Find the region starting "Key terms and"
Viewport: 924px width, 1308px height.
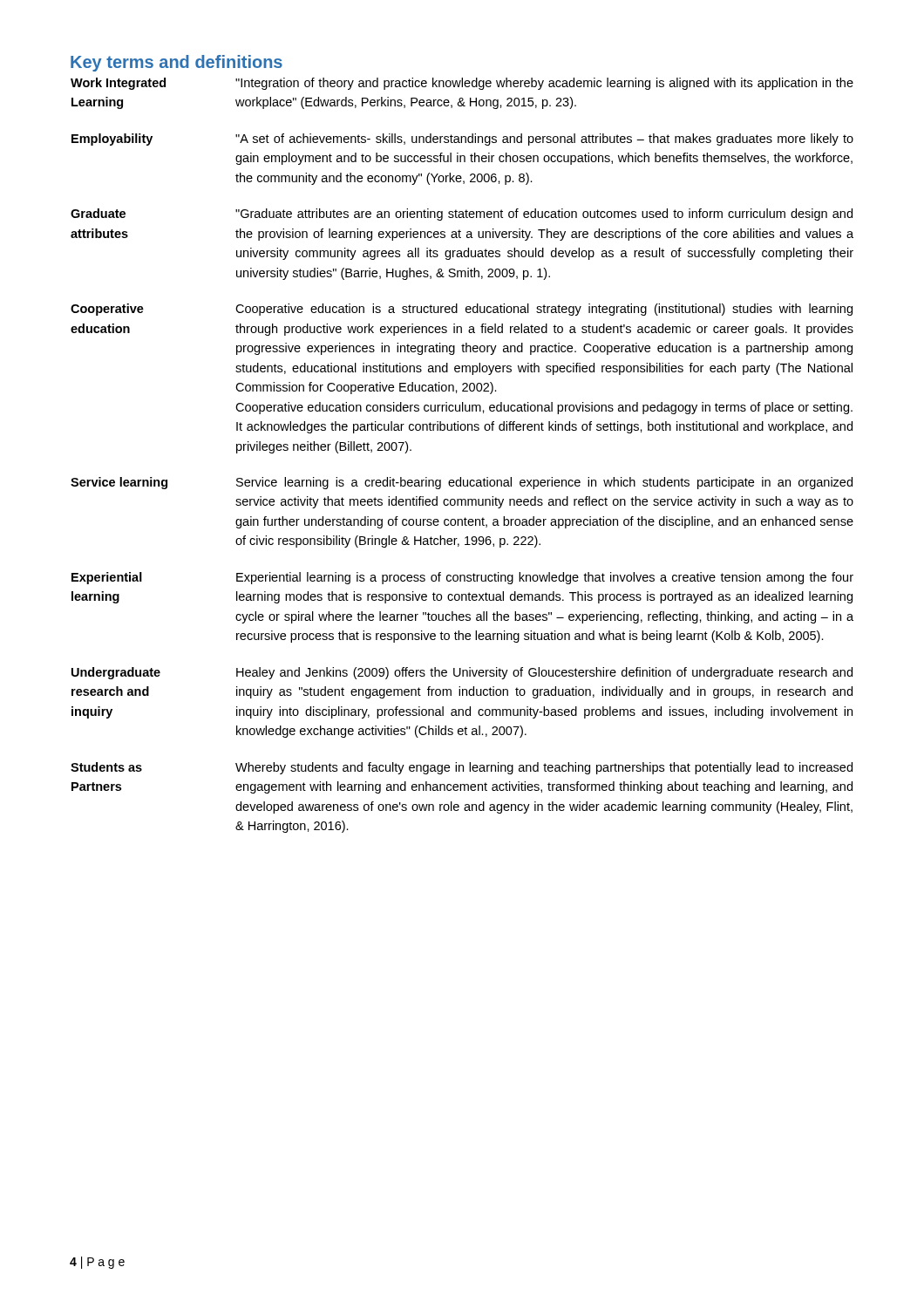[176, 62]
